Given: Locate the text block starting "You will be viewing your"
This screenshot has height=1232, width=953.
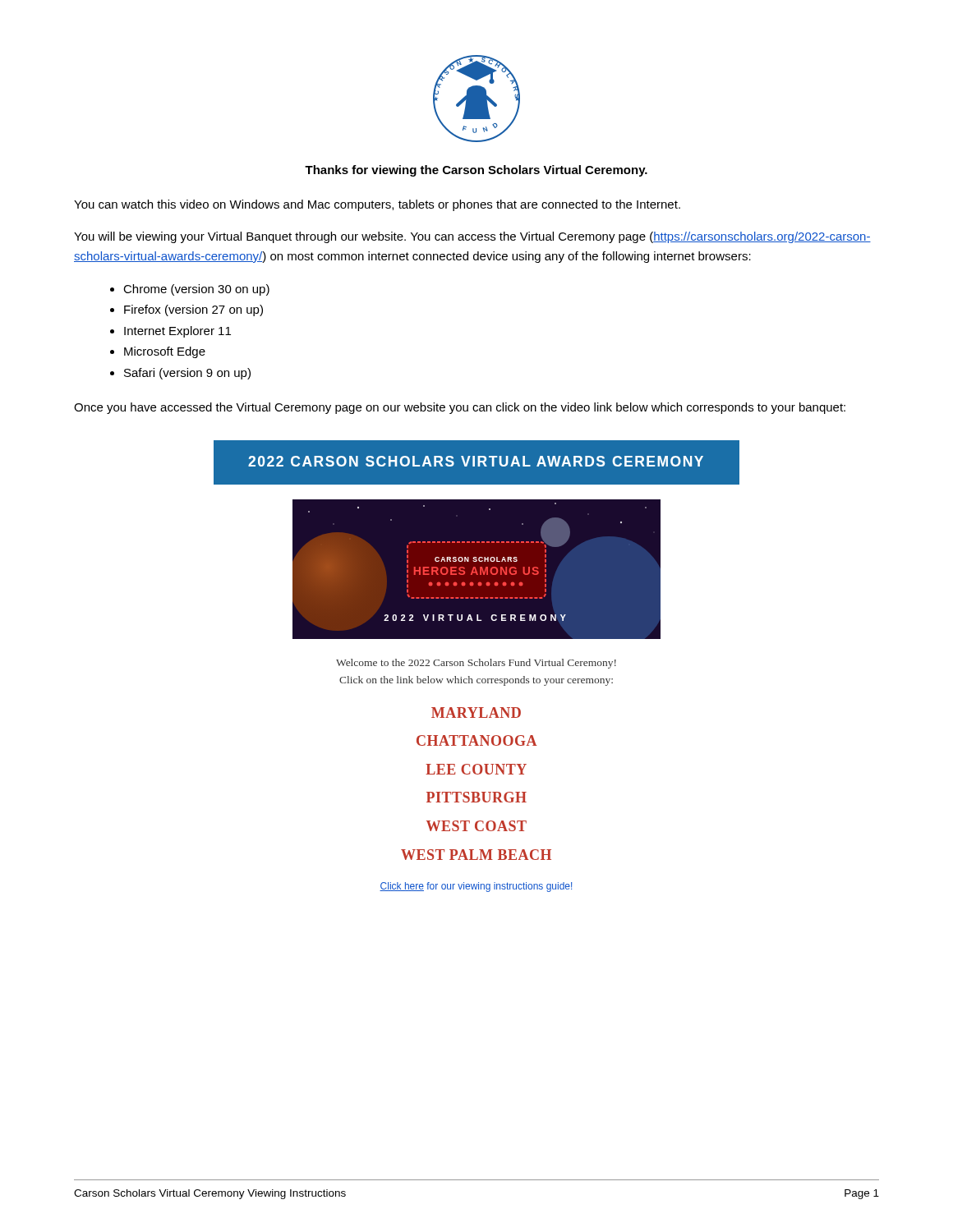Looking at the screenshot, I should (x=472, y=246).
